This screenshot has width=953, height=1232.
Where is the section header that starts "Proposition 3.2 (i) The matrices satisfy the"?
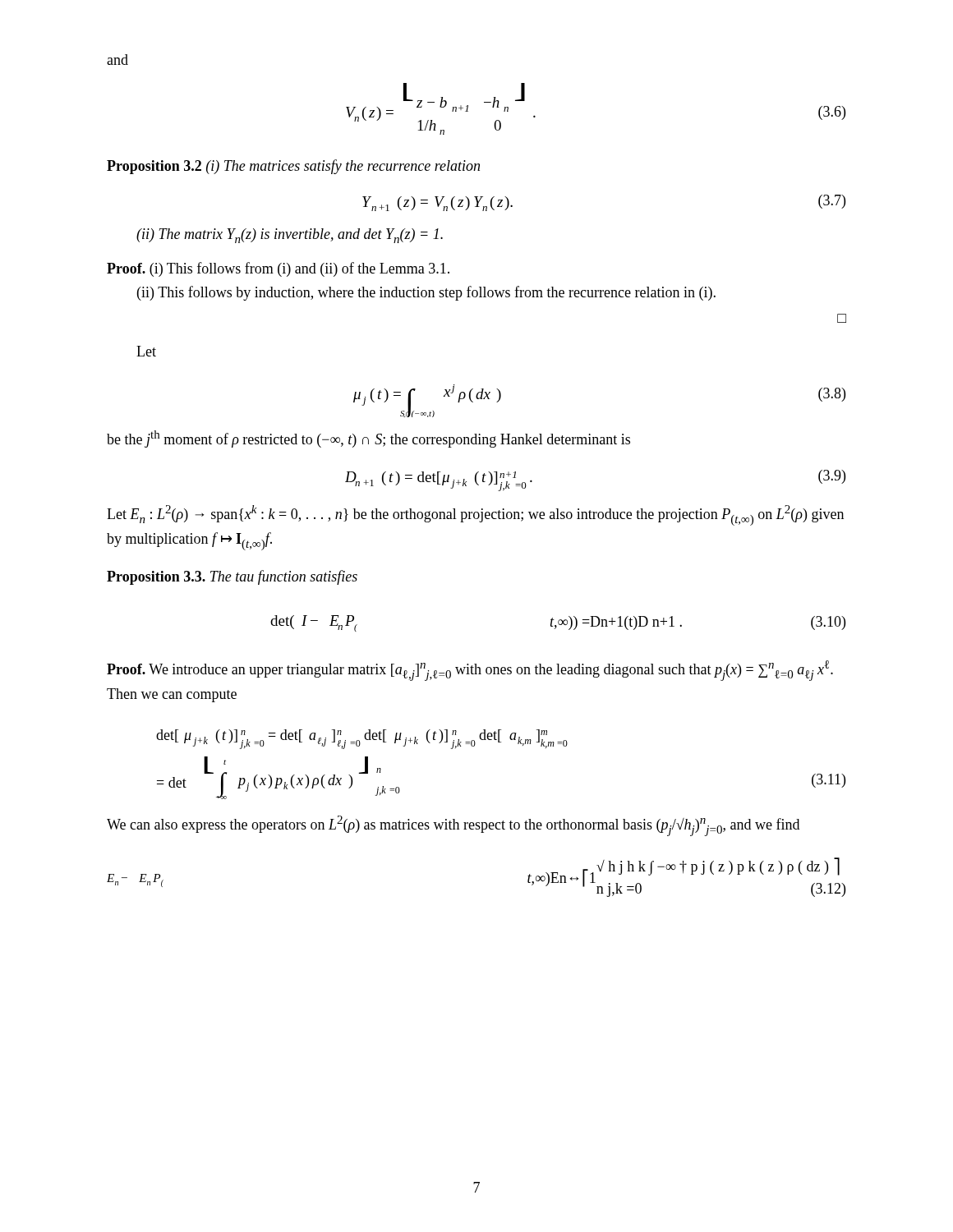click(294, 166)
